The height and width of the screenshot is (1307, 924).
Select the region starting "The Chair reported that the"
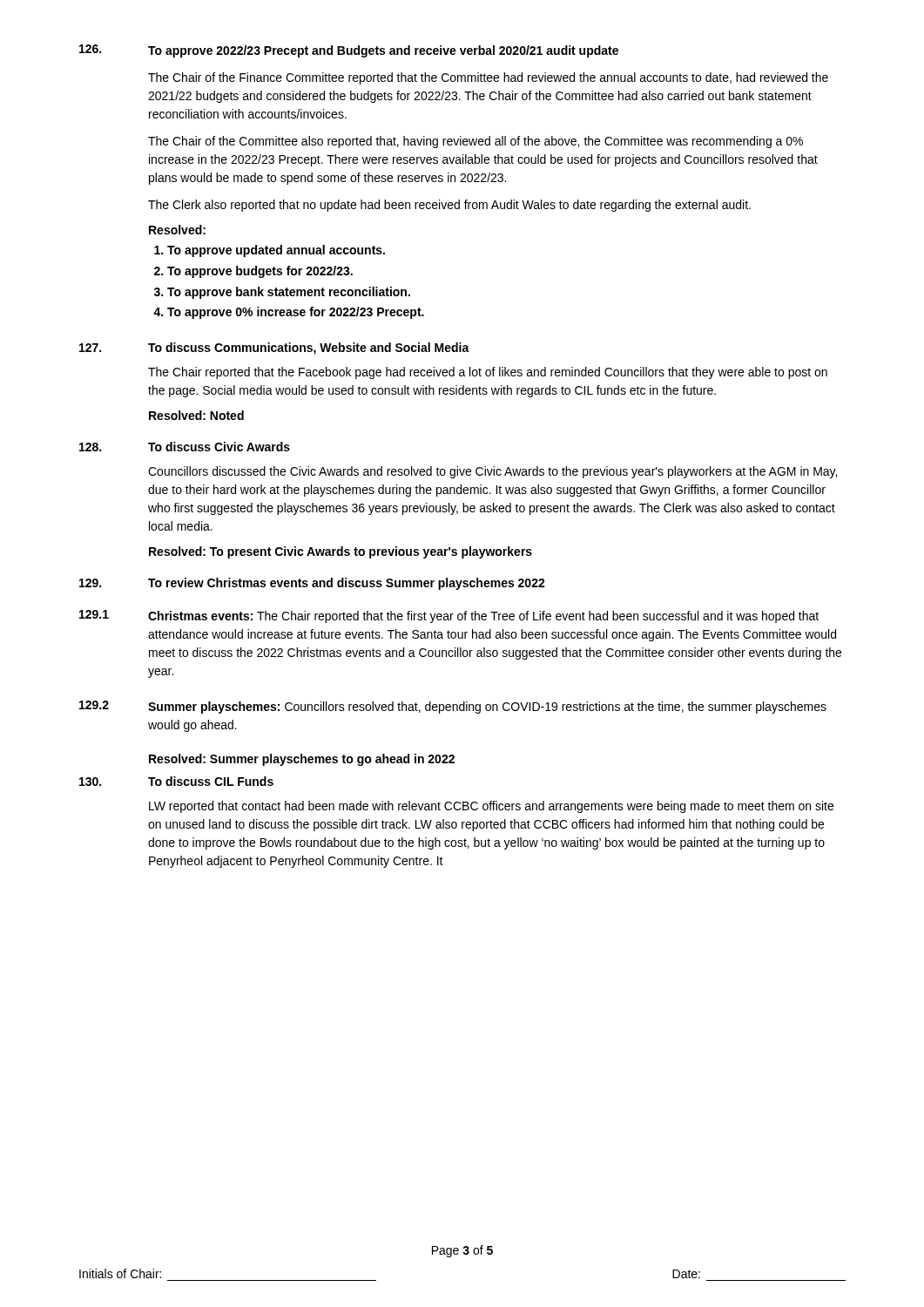pos(488,381)
